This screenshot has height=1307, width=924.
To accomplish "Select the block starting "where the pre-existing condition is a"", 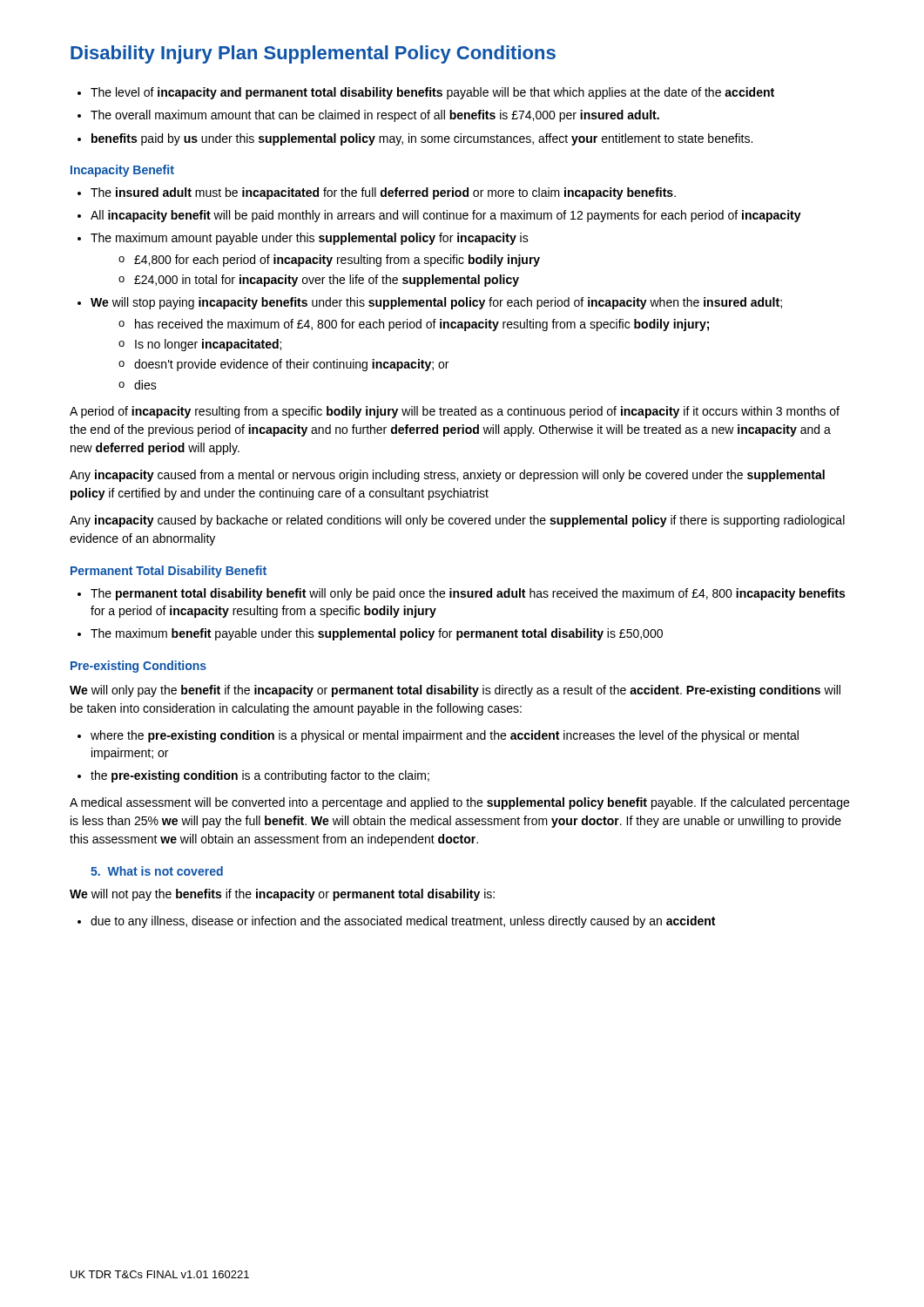I will (x=462, y=744).
